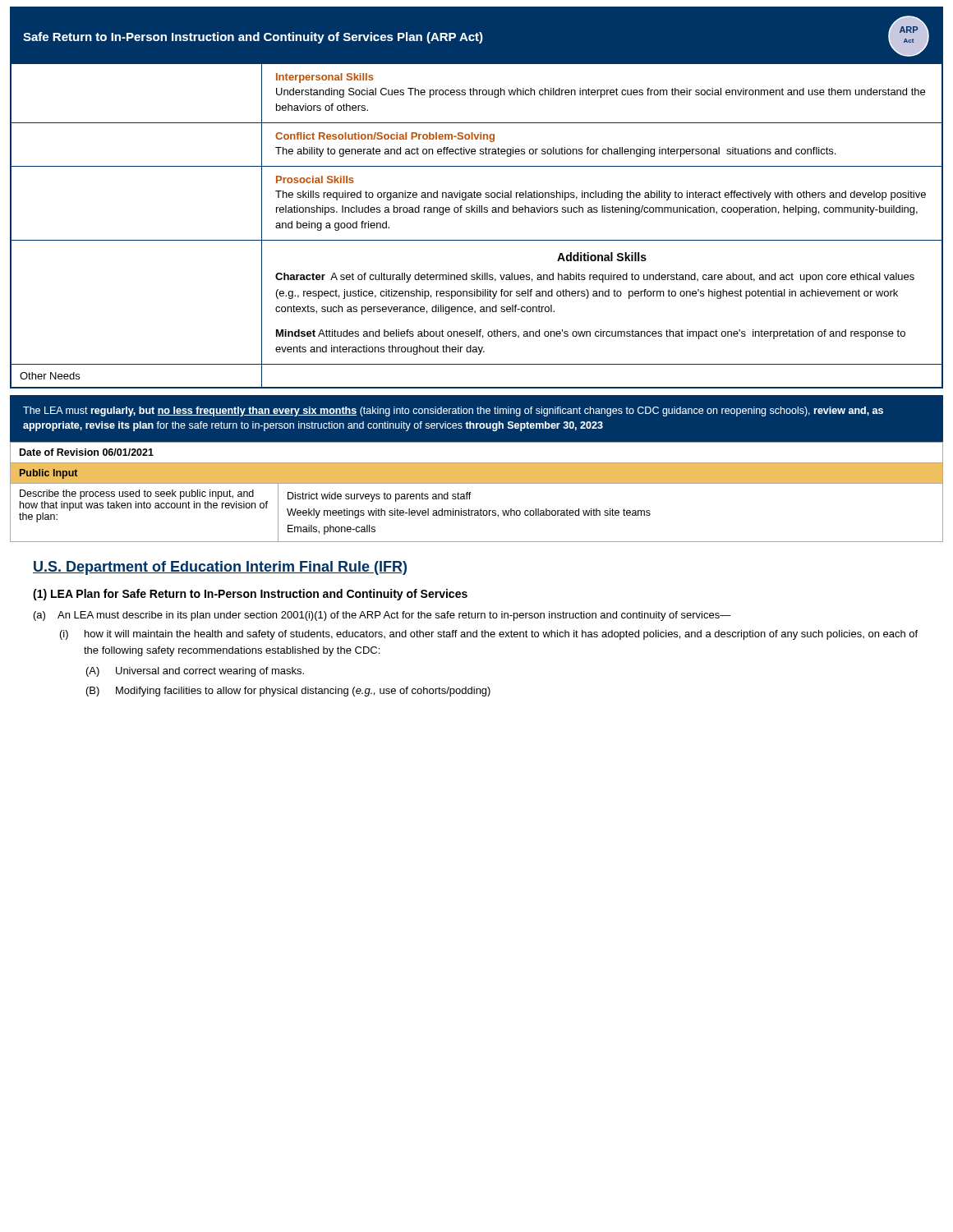Image resolution: width=953 pixels, height=1232 pixels.
Task: Select the block starting "(1) LEA Plan for Safe Return to"
Action: [250, 594]
